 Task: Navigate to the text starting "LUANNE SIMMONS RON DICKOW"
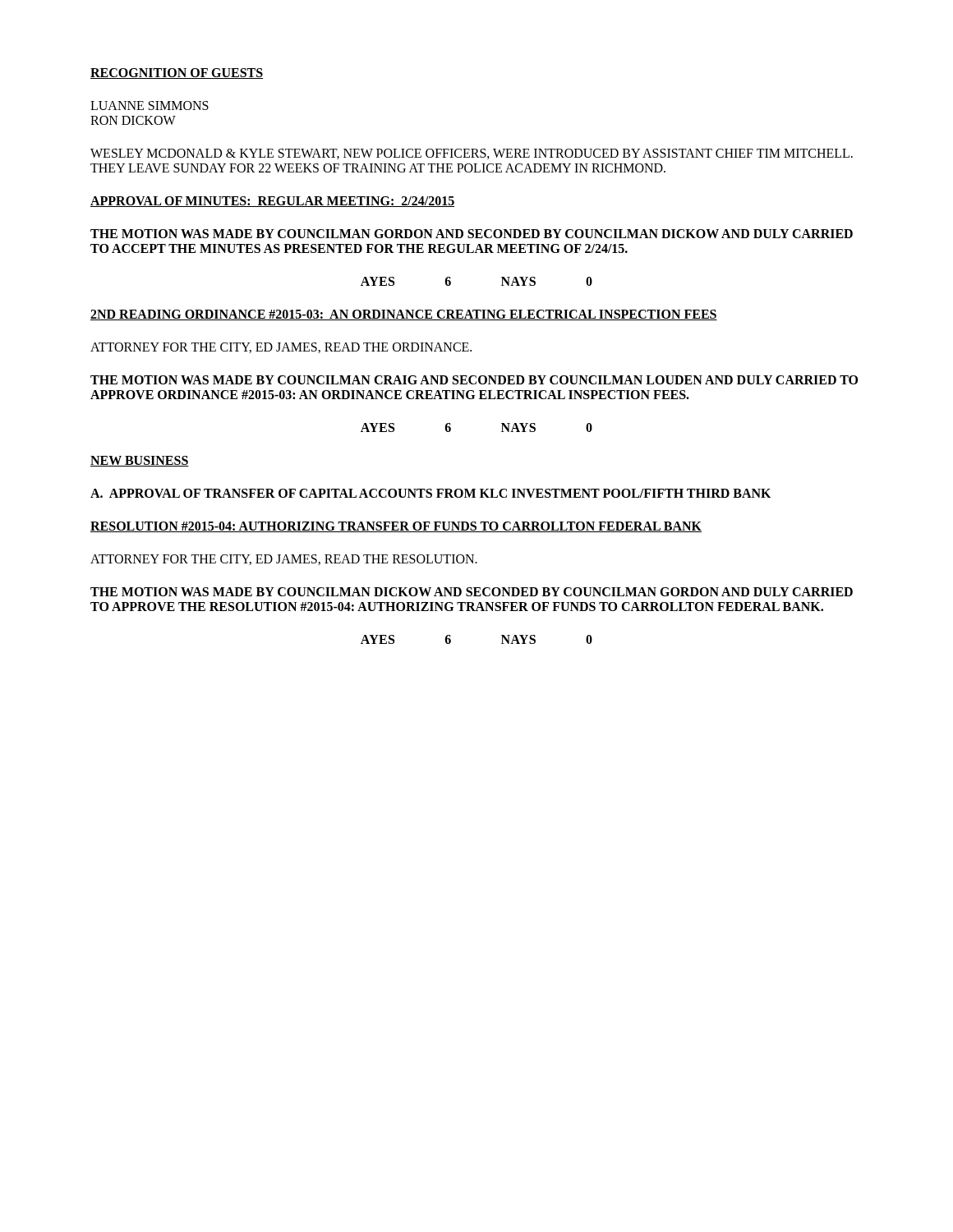coord(150,113)
